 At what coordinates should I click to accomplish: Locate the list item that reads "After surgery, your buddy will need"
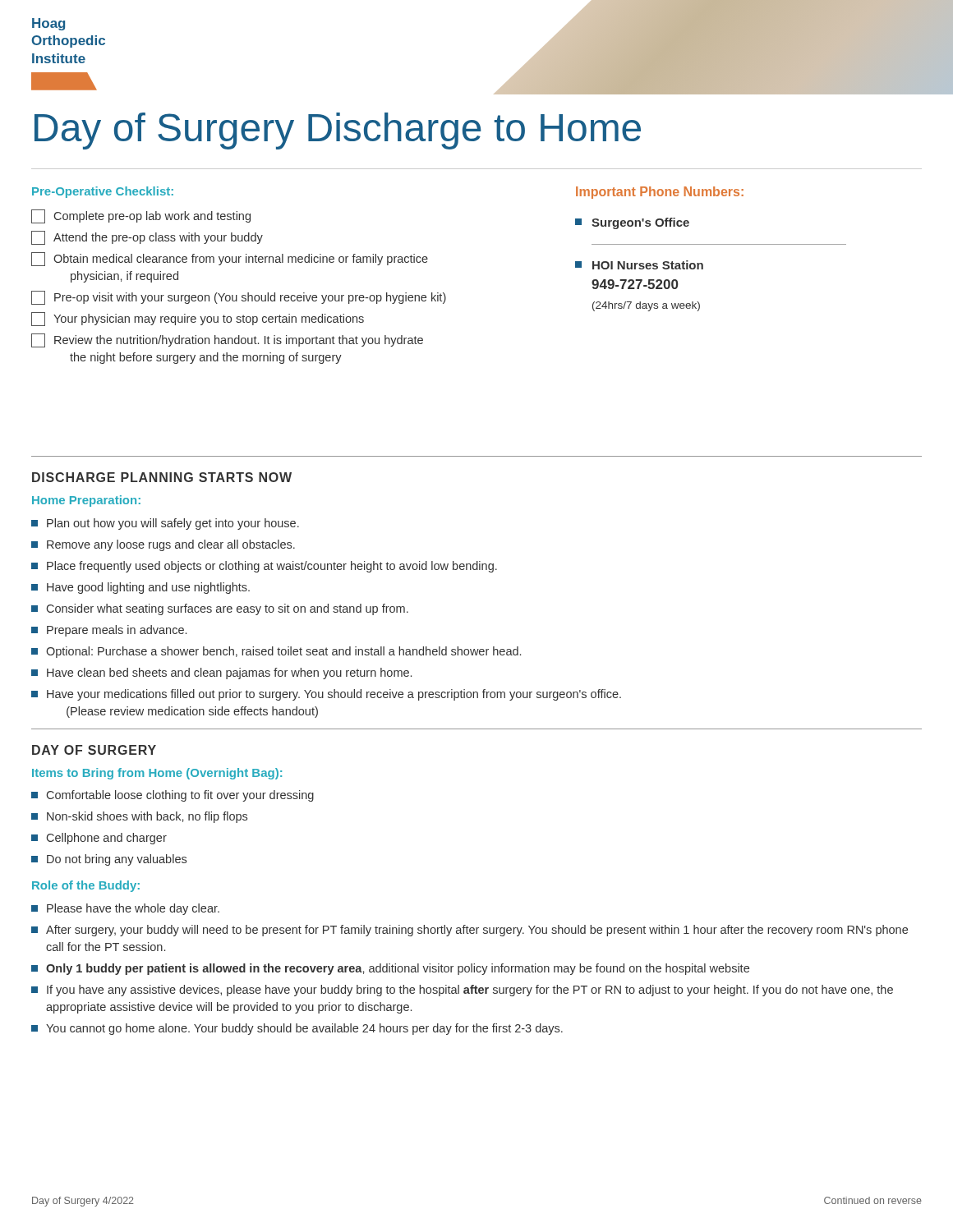coord(476,939)
